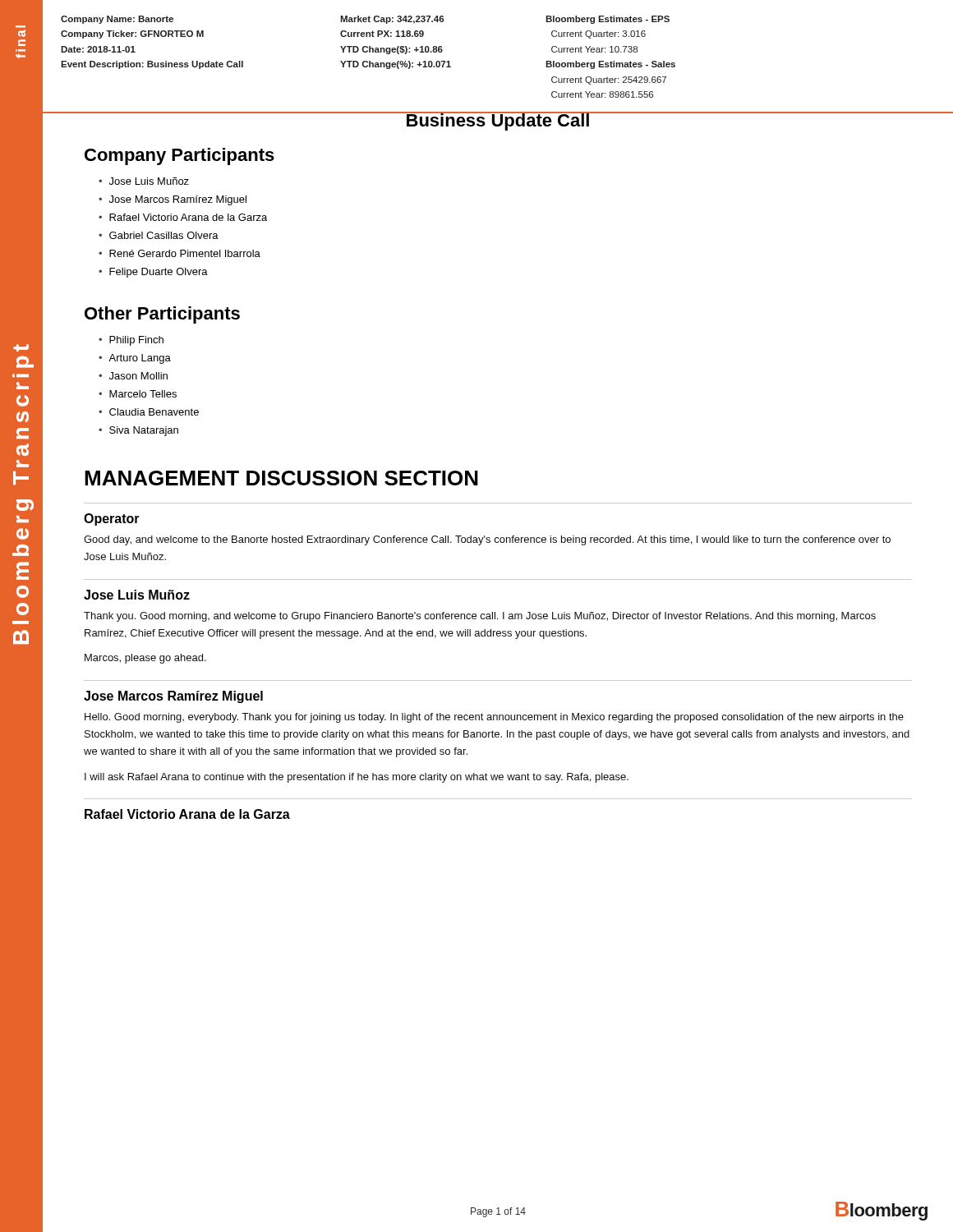Click on the list item containing "•Philip Finch"
Viewport: 953px width, 1232px height.
pyautogui.click(x=131, y=340)
